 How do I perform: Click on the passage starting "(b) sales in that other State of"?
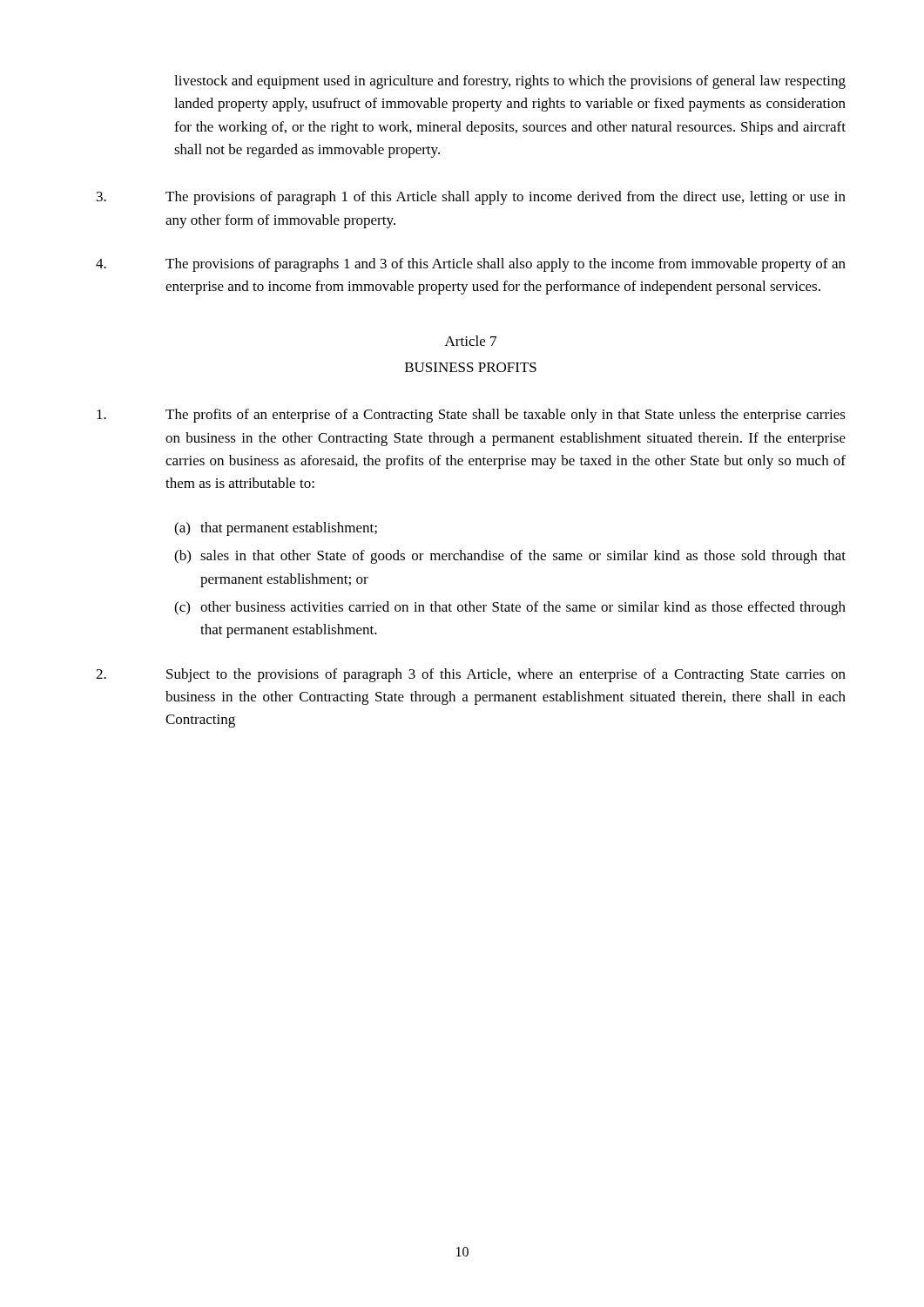click(x=510, y=568)
